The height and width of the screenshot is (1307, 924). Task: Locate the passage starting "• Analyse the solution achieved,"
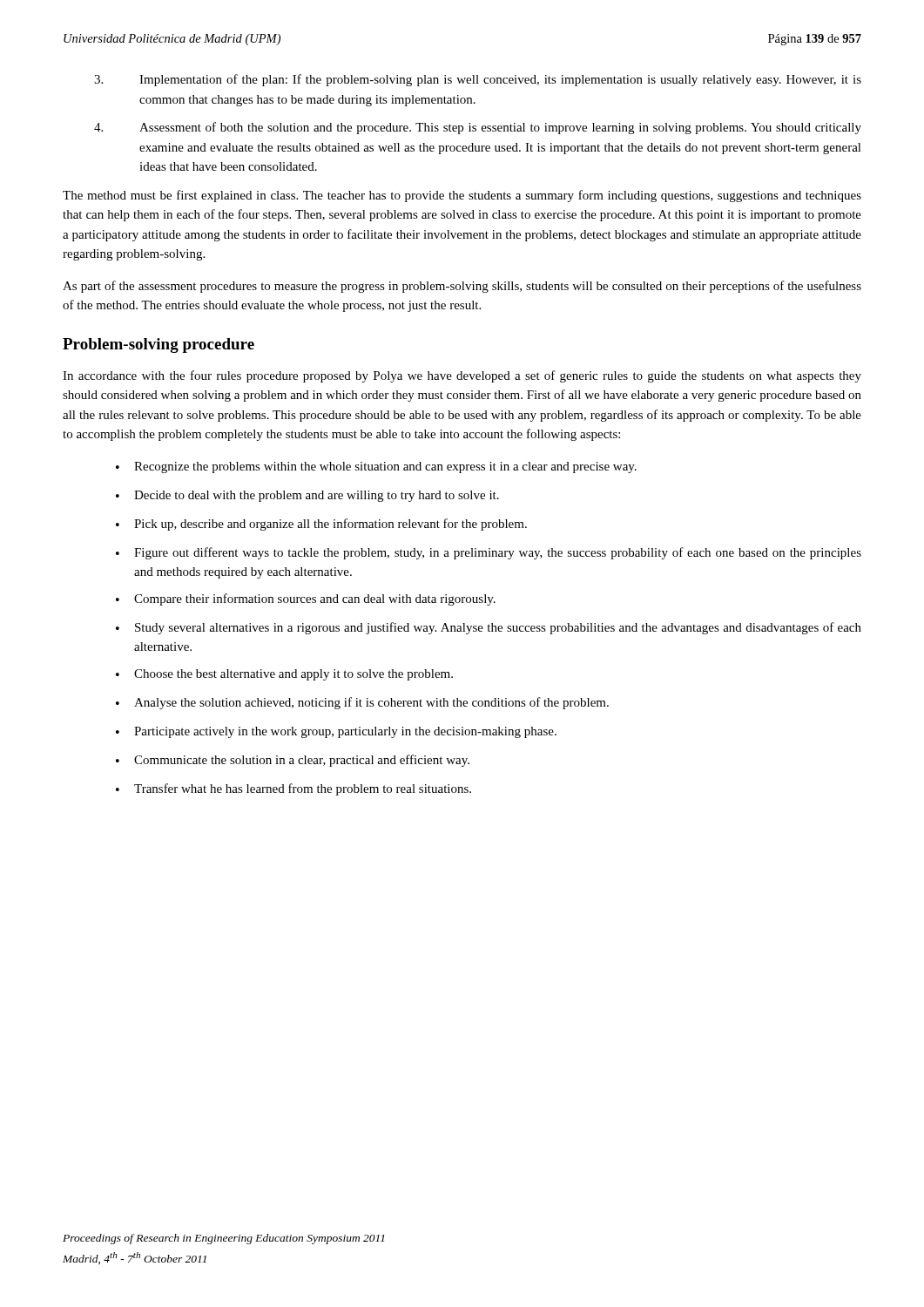pos(488,703)
